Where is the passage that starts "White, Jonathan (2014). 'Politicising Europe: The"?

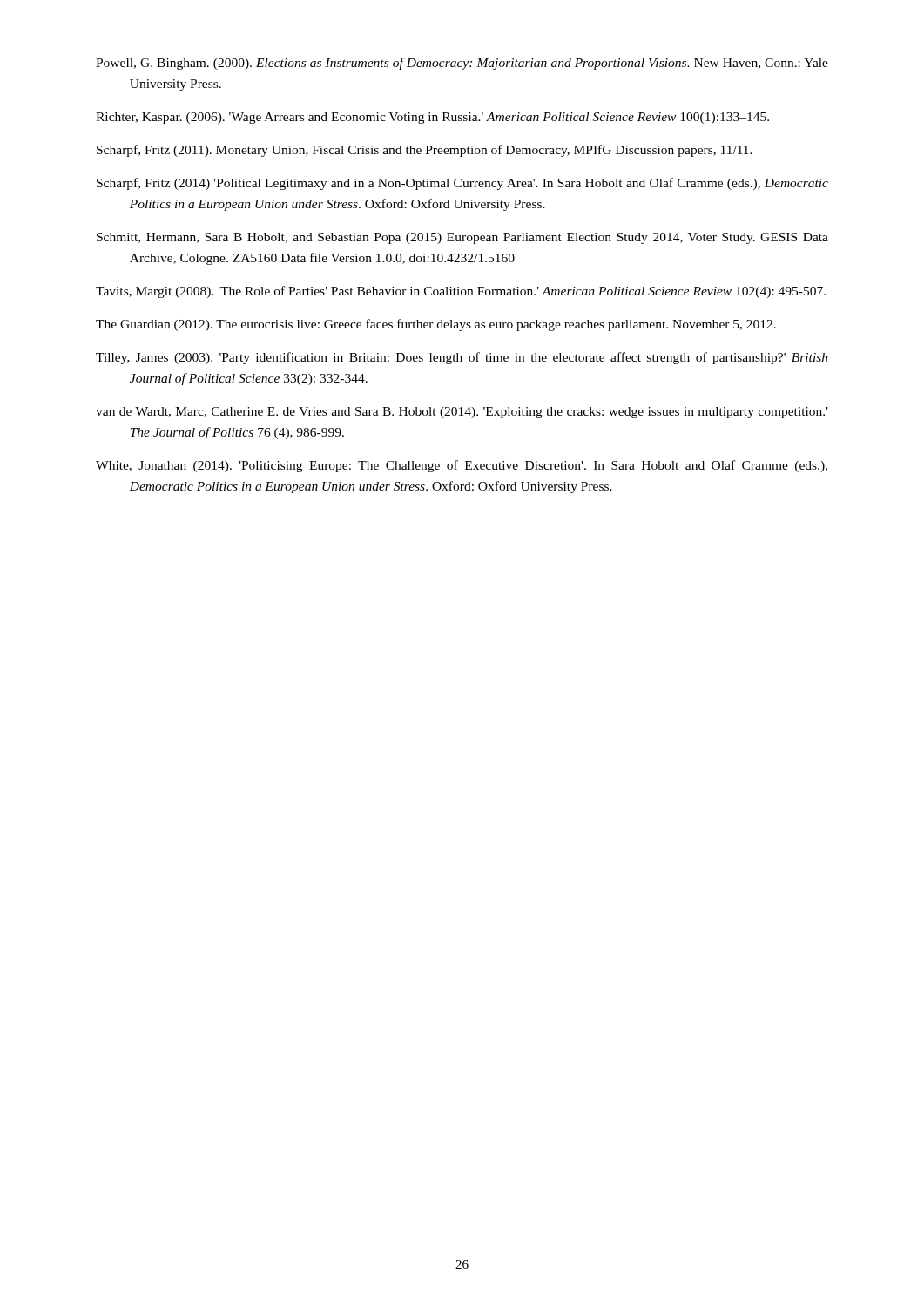(x=462, y=475)
